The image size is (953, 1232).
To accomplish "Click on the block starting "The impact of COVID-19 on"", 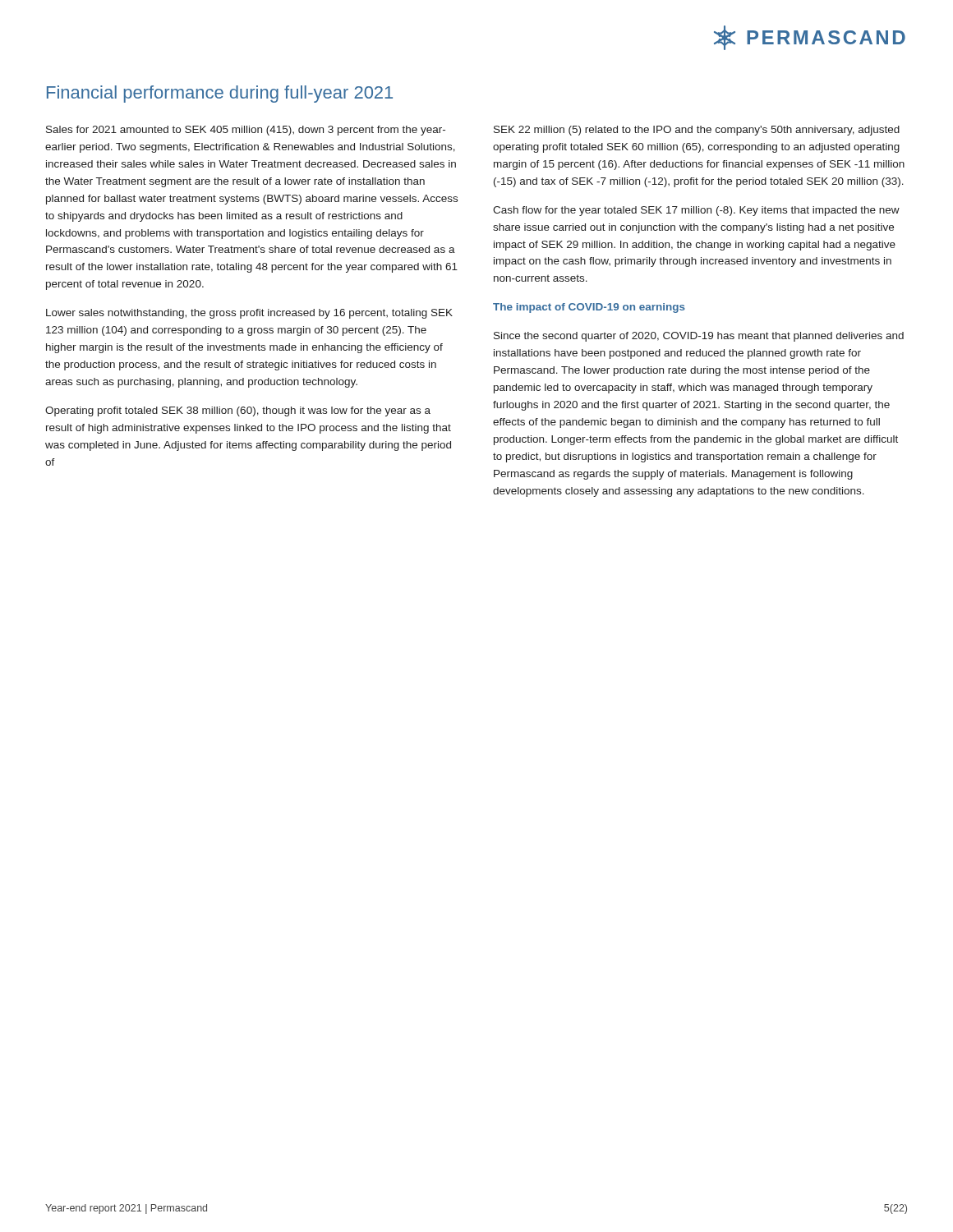I will click(589, 308).
